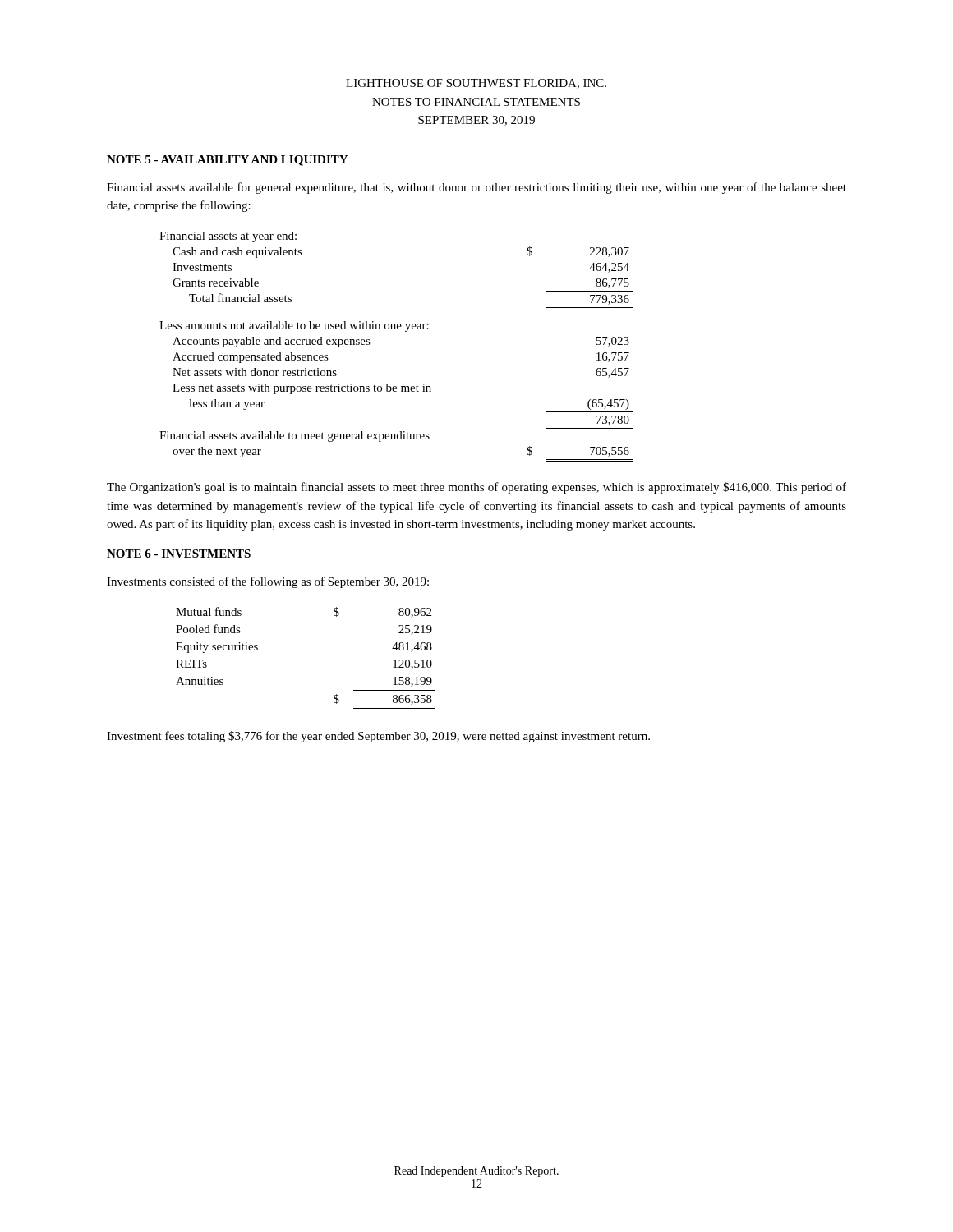Locate the element starting "Investment fees totaling $3,776 for the year"

tap(379, 736)
